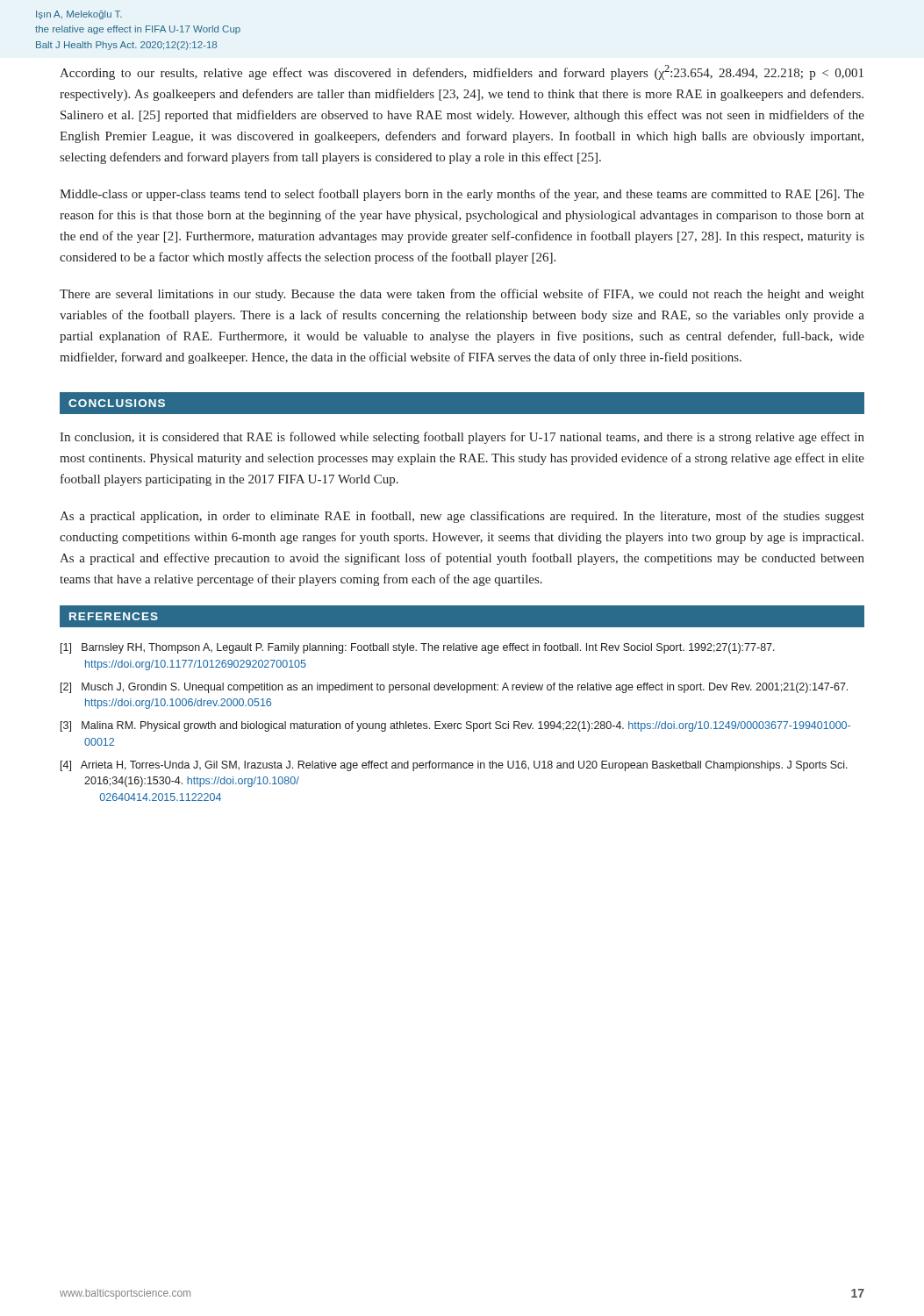924x1316 pixels.
Task: Where is the passage that starts "According to our results, relative age effect"?
Action: pos(462,113)
